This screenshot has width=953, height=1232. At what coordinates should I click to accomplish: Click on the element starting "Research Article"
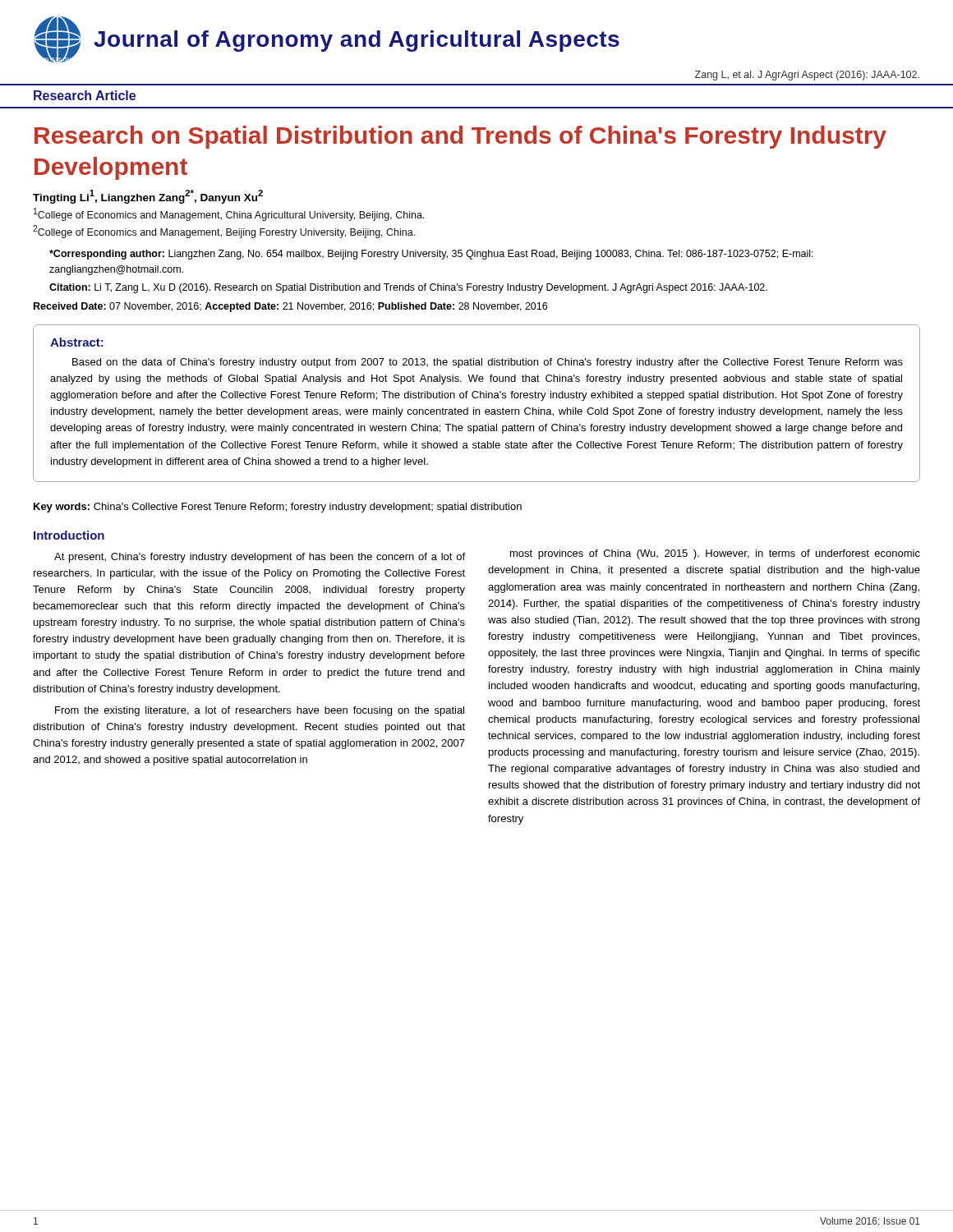coord(84,96)
